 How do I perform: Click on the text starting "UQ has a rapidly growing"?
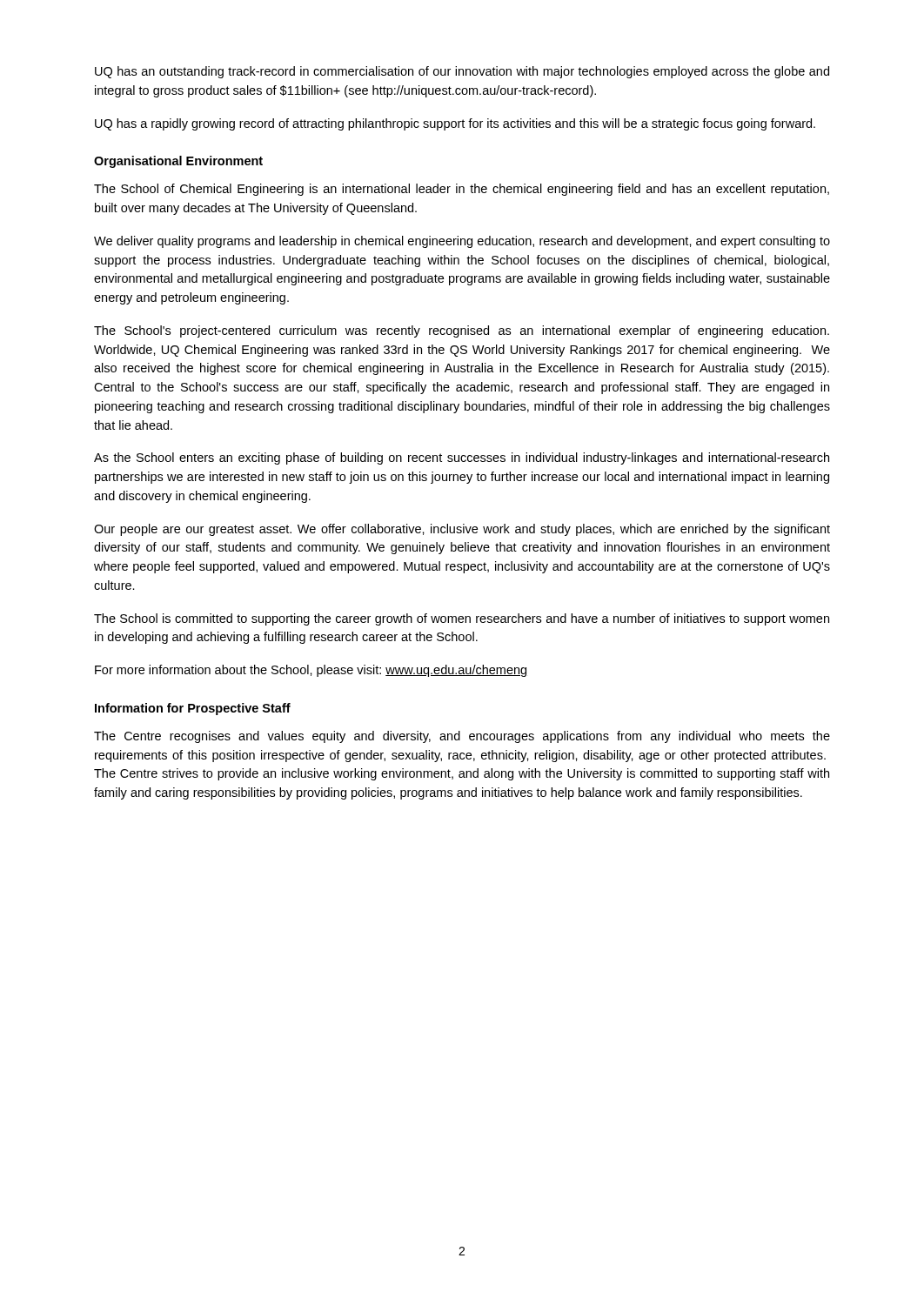click(x=455, y=123)
